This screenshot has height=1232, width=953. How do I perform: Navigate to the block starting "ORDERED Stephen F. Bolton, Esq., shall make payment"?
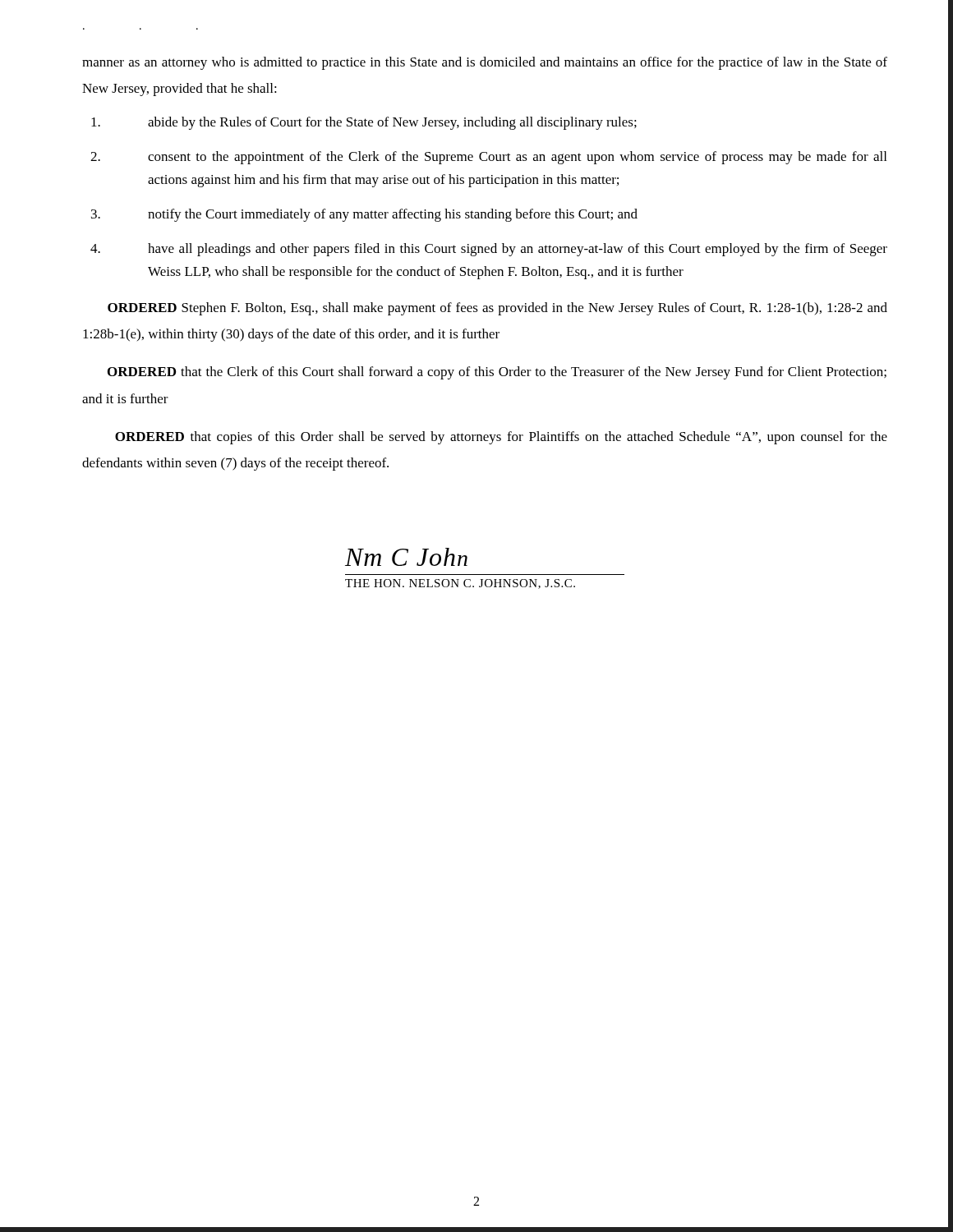pos(485,321)
